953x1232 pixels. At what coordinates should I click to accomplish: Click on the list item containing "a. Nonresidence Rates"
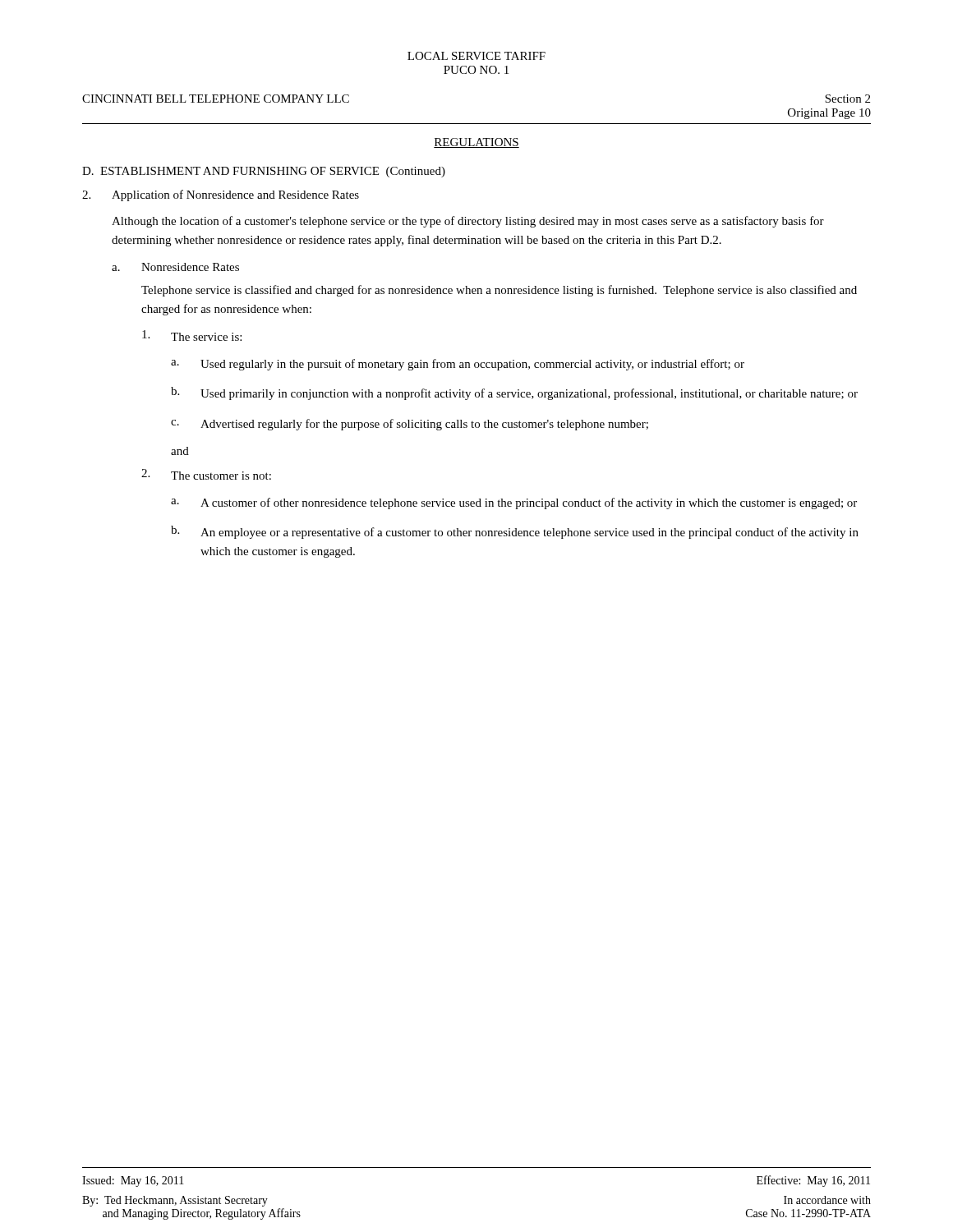point(176,267)
